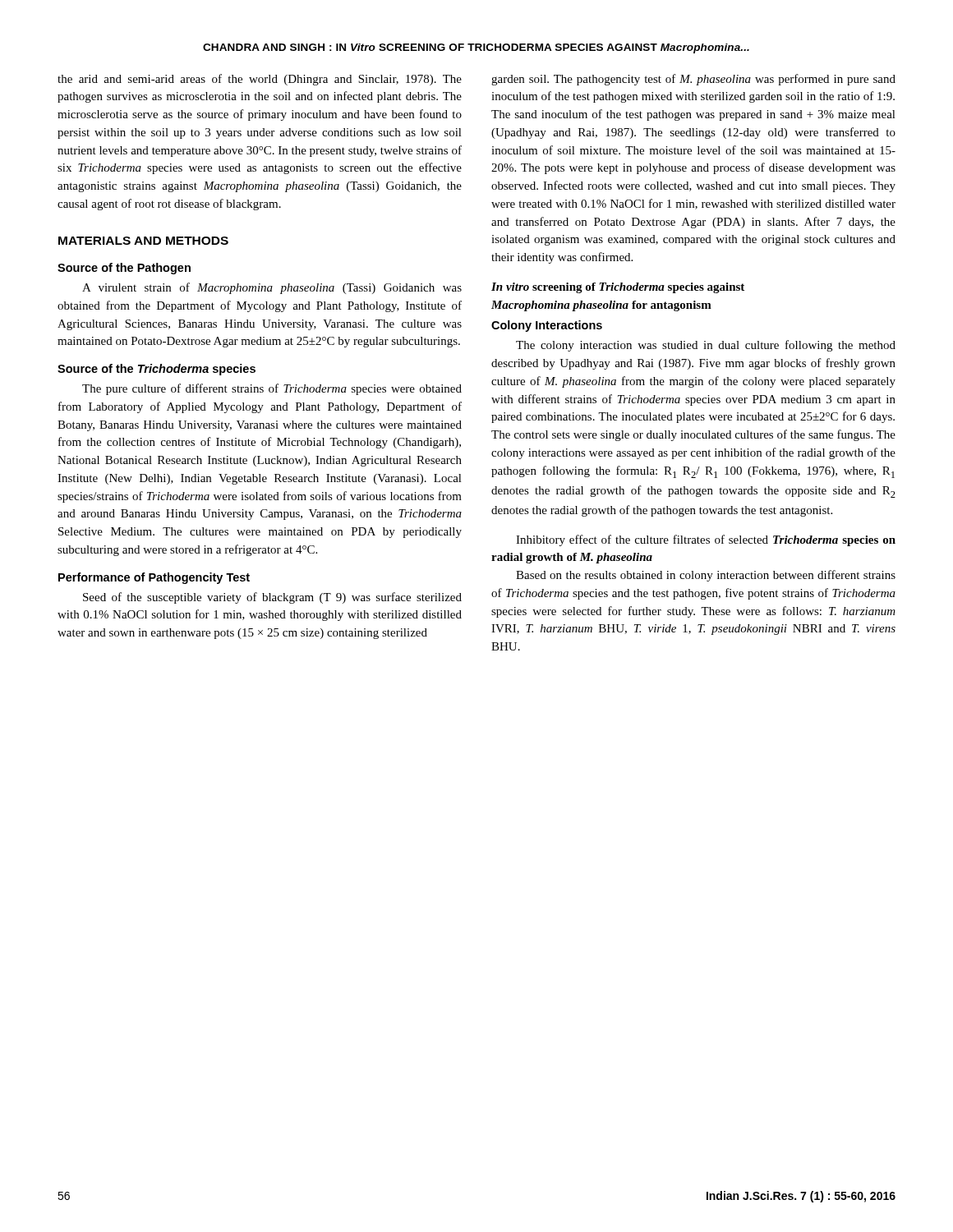Select the element starting "Based on the"
The image size is (953, 1232).
(x=693, y=612)
